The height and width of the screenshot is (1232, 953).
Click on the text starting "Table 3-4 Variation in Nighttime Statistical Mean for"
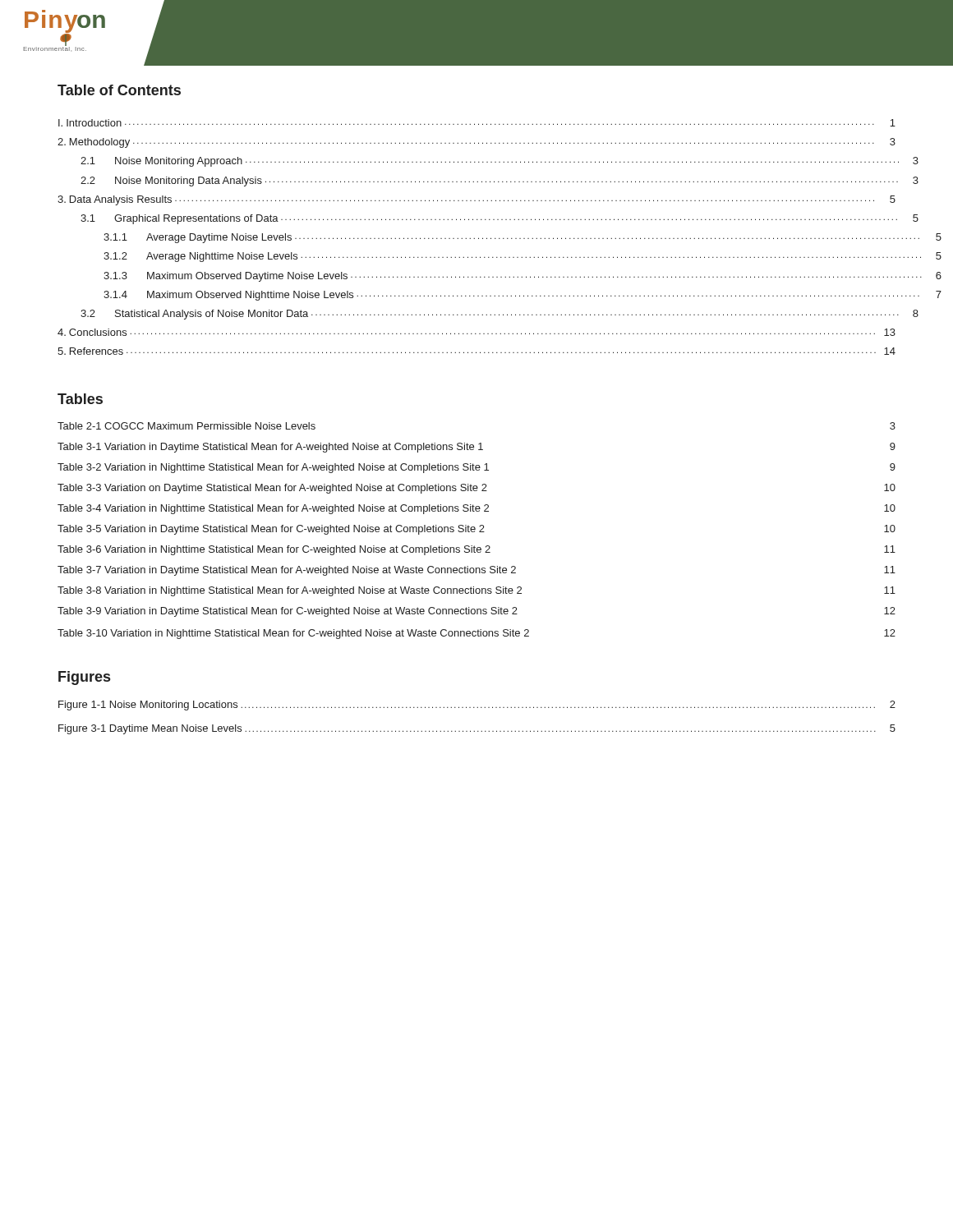coord(476,508)
